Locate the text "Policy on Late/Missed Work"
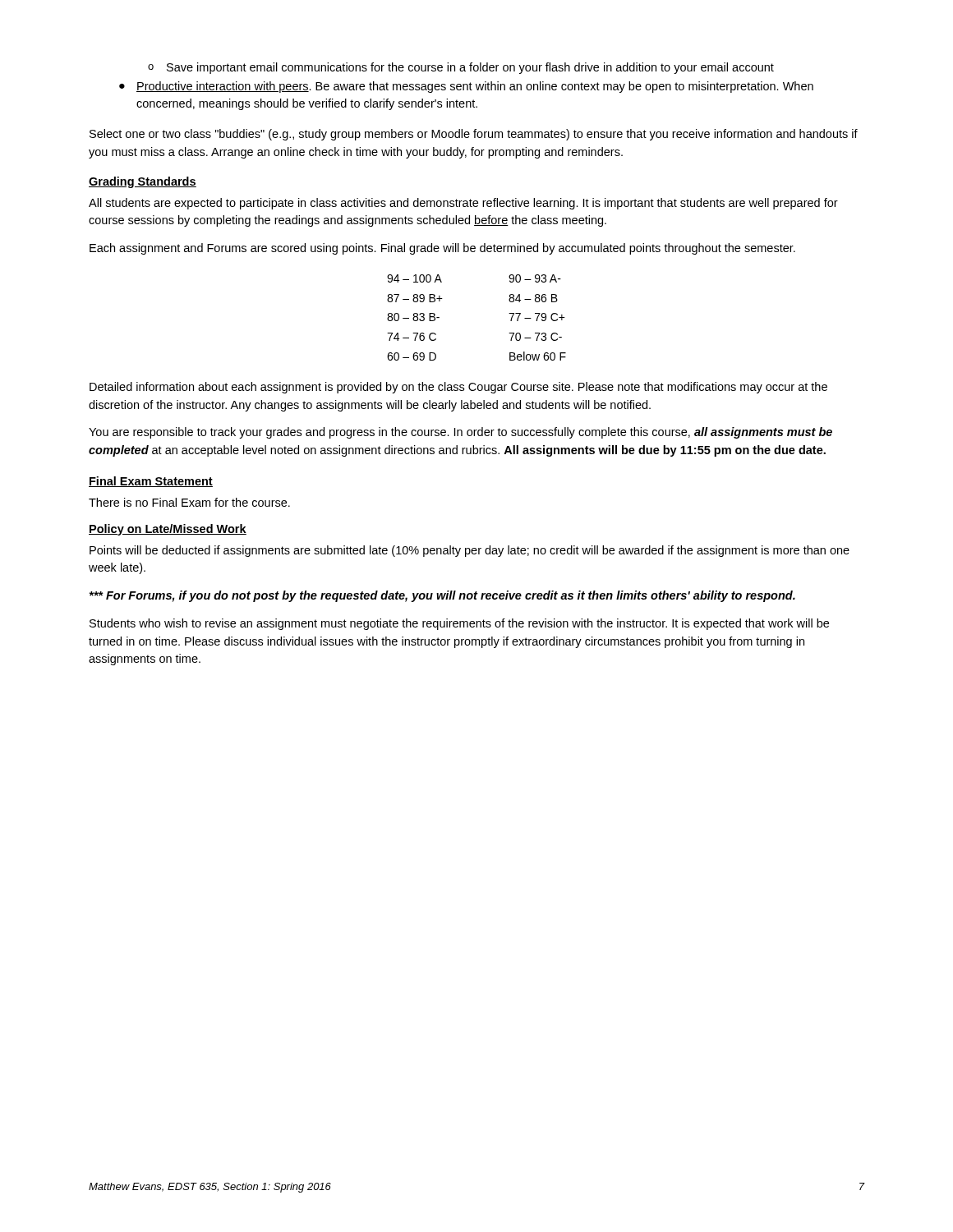The image size is (953, 1232). coord(167,529)
